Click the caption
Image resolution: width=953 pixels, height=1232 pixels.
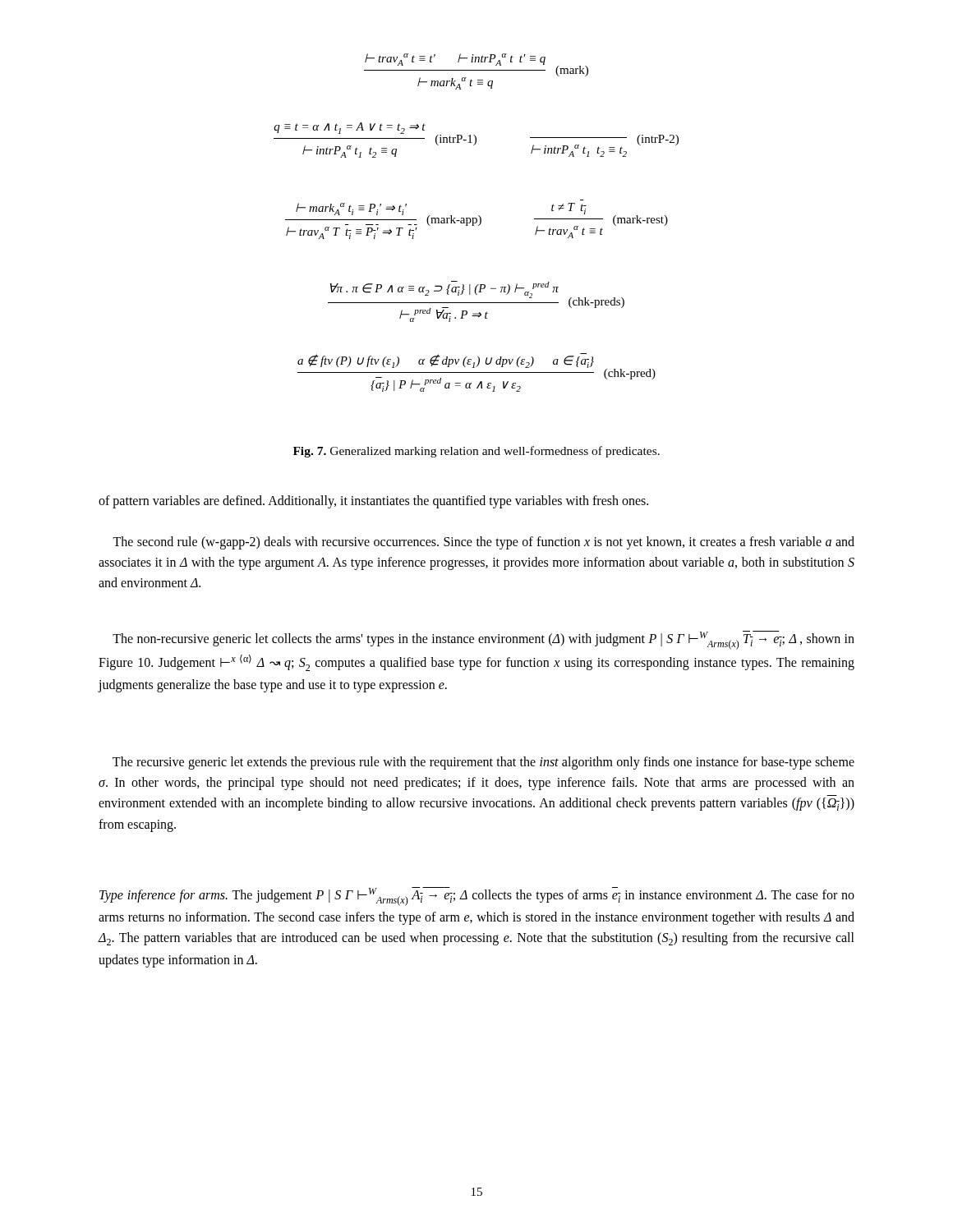pos(476,450)
